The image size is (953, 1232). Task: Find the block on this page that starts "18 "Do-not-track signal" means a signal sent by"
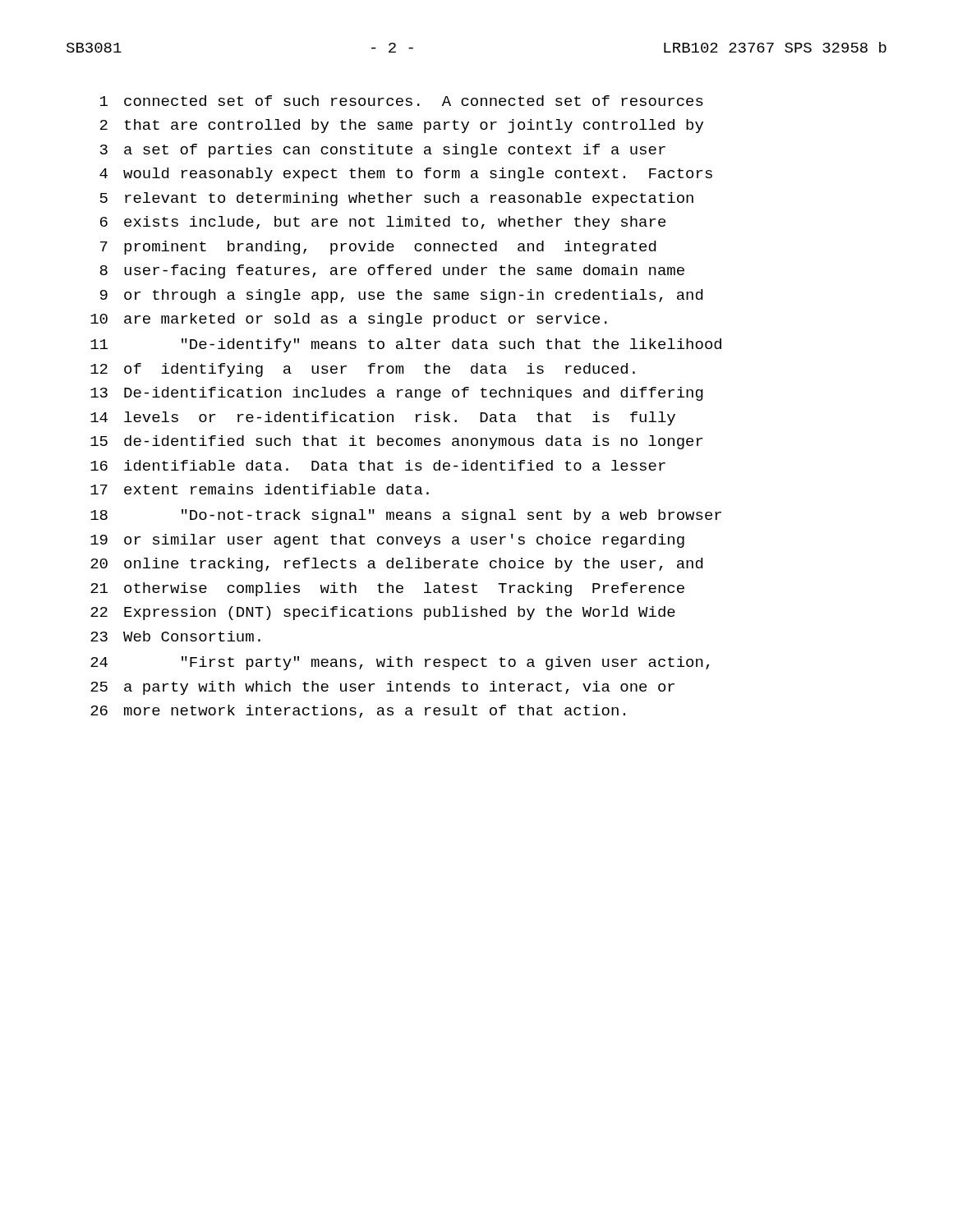pos(476,577)
